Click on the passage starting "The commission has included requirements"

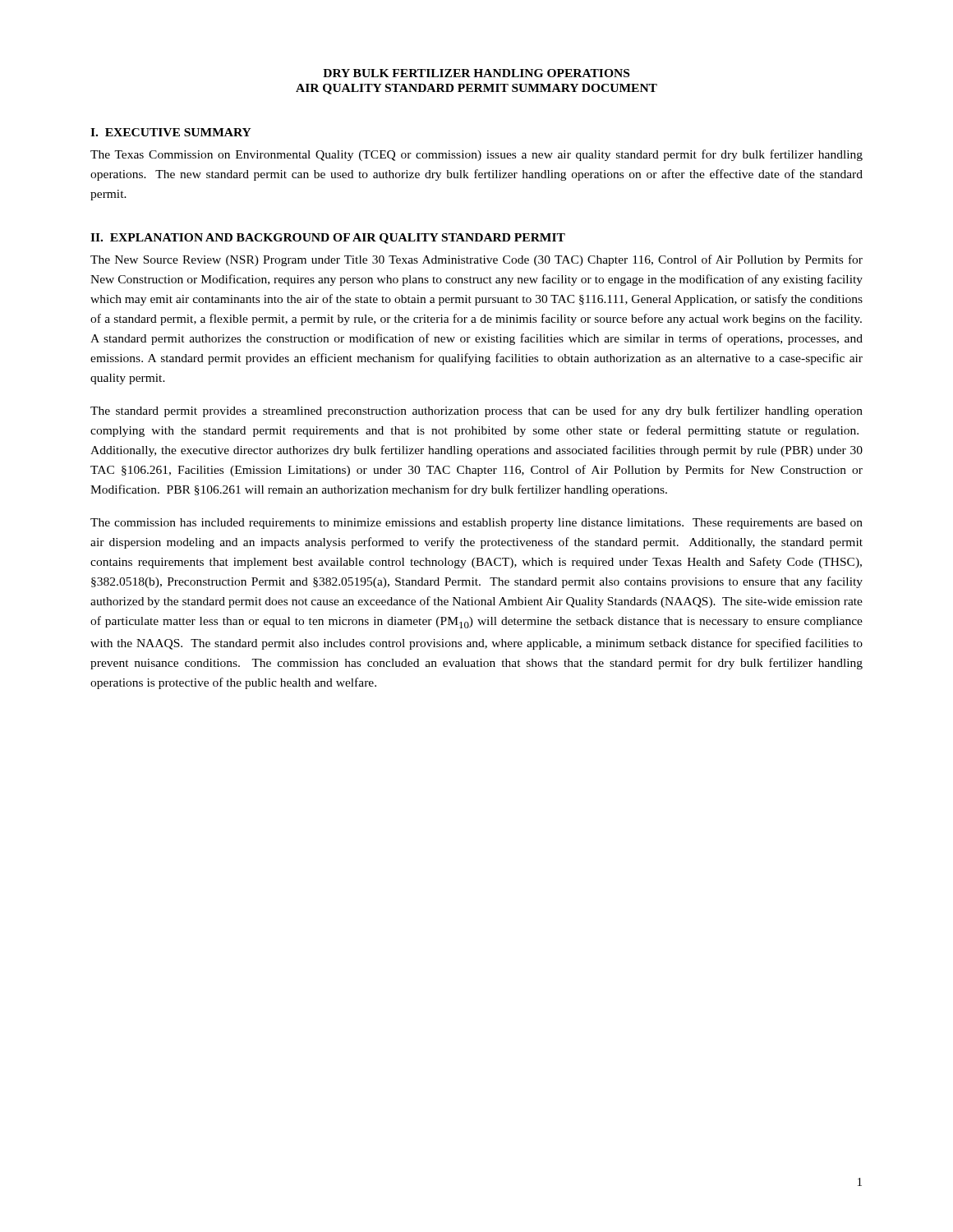pos(476,602)
